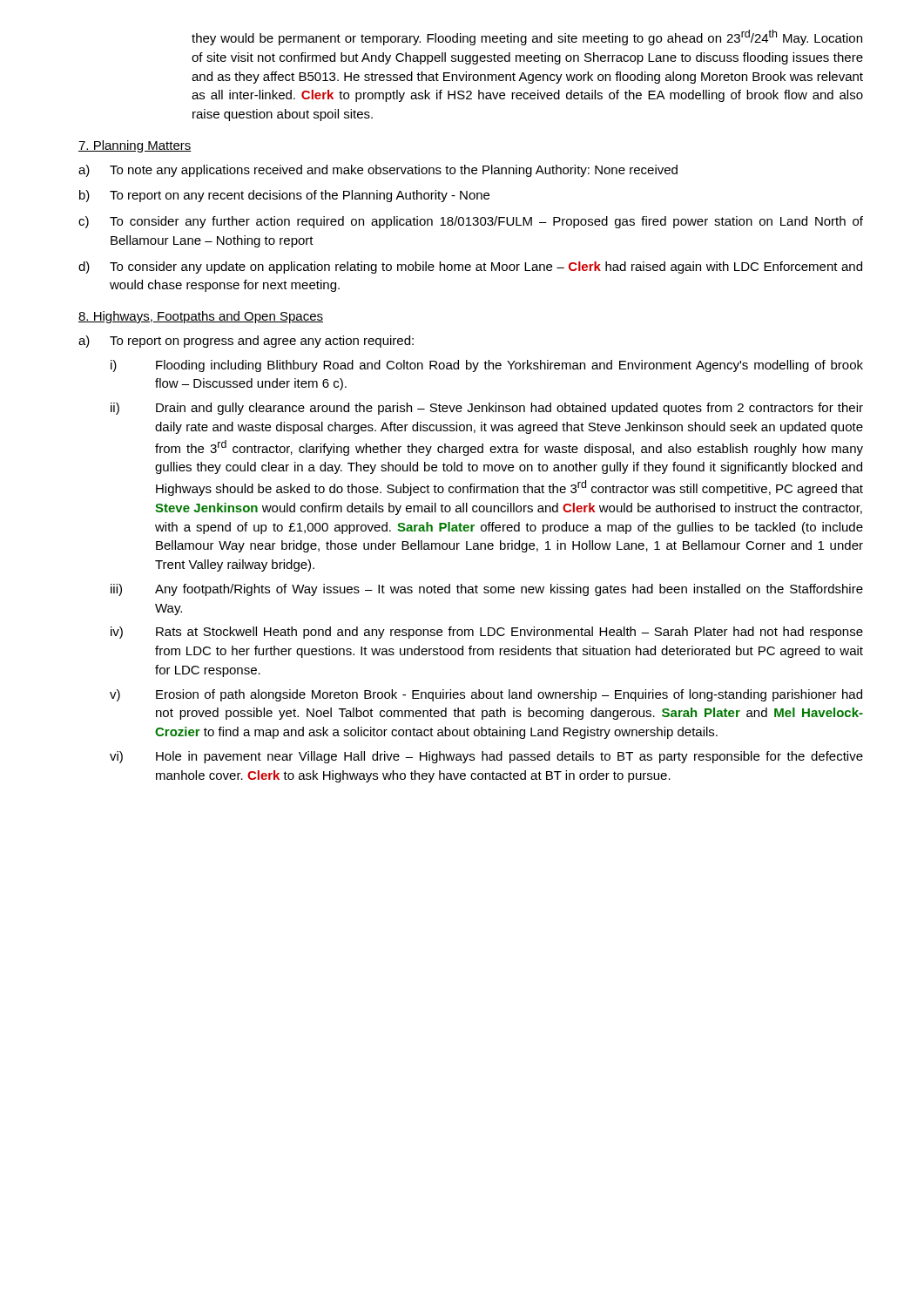The image size is (924, 1307).
Task: Locate the text starting "d) To consider any update"
Action: click(471, 276)
